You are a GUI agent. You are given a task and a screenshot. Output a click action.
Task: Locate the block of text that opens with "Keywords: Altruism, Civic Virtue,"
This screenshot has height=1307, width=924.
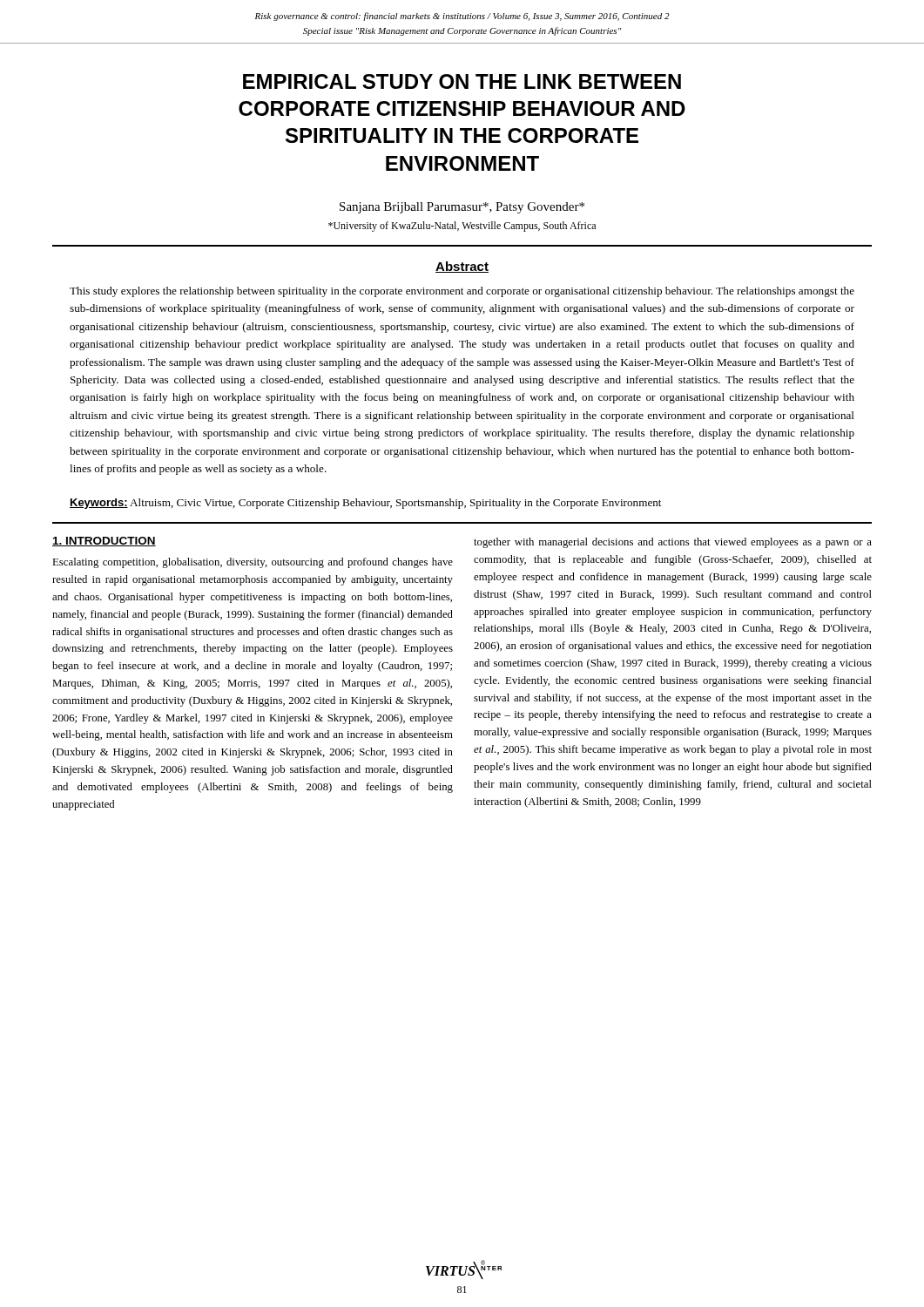[366, 502]
